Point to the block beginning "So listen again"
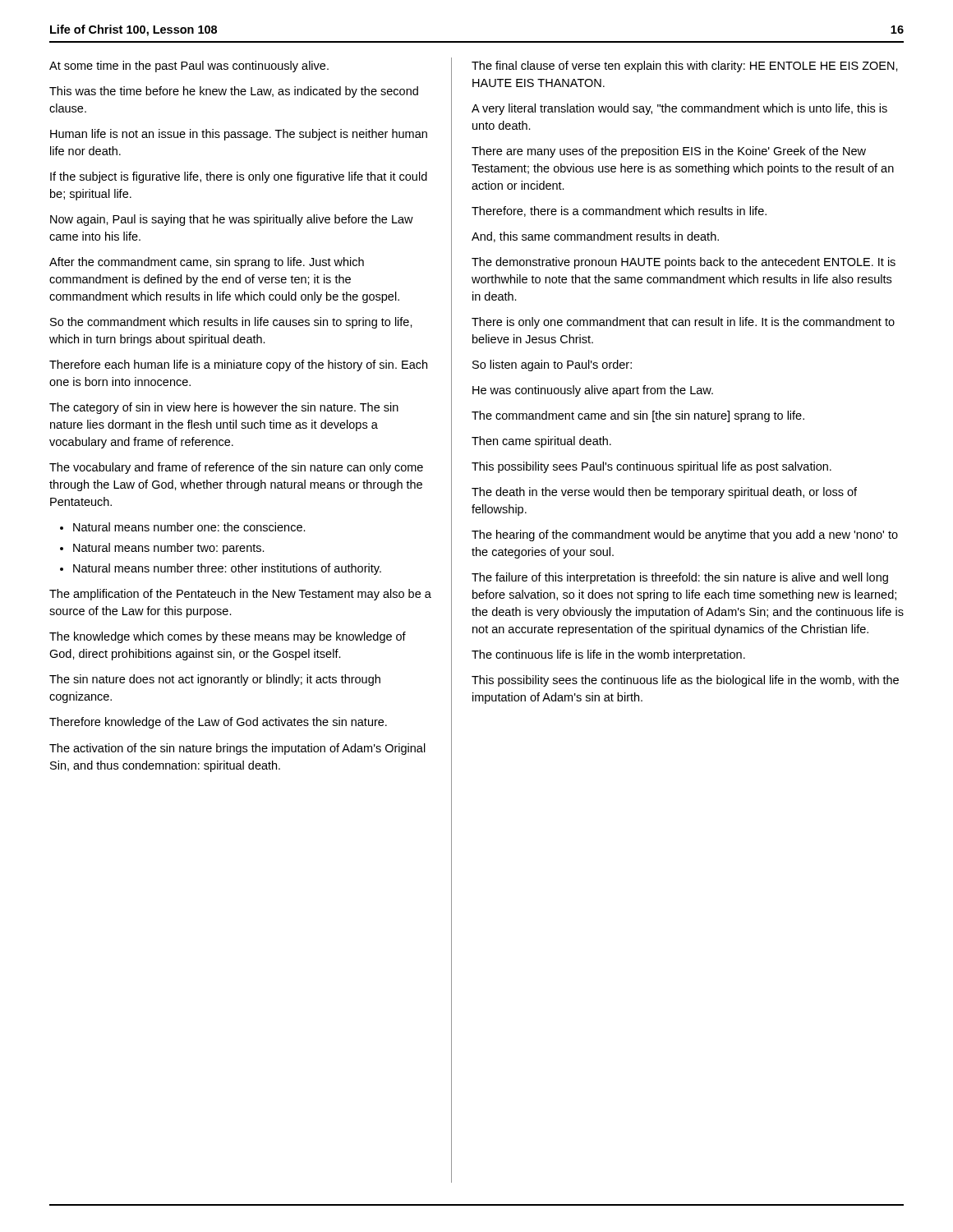The image size is (953, 1232). point(552,365)
